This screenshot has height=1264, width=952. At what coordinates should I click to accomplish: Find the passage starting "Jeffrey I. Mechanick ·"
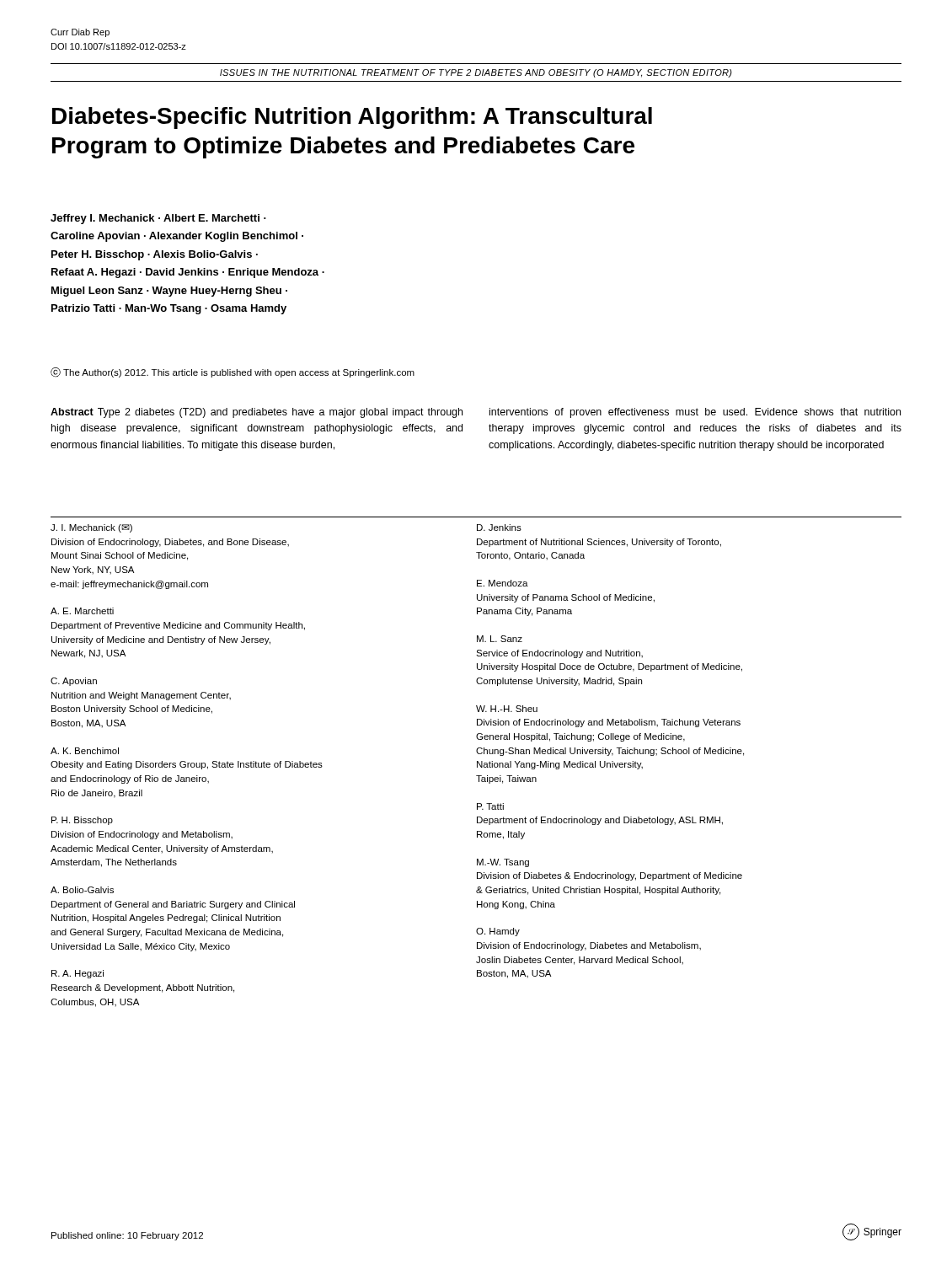coord(158,219)
